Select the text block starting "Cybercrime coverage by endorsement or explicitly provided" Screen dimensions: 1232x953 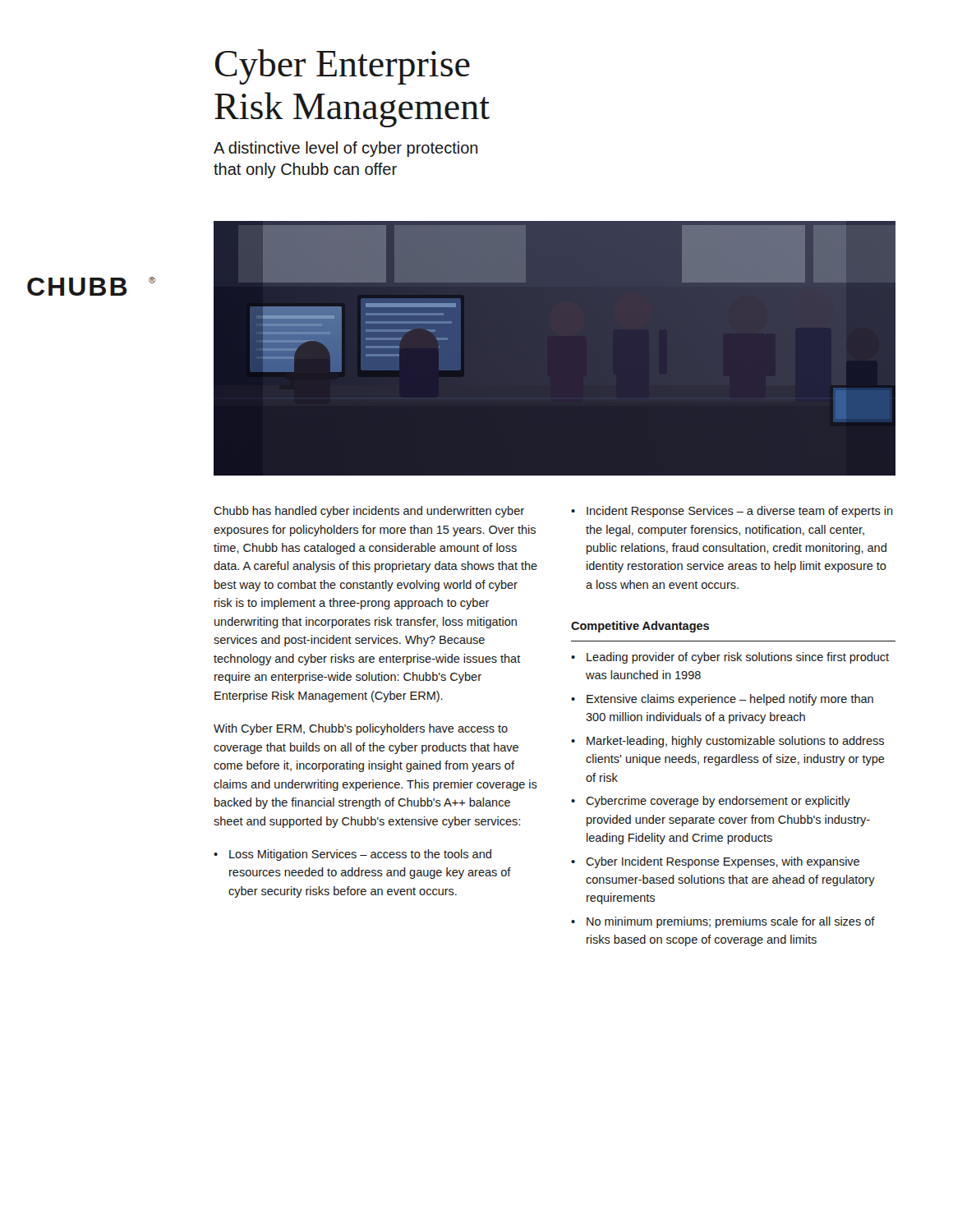tap(728, 819)
